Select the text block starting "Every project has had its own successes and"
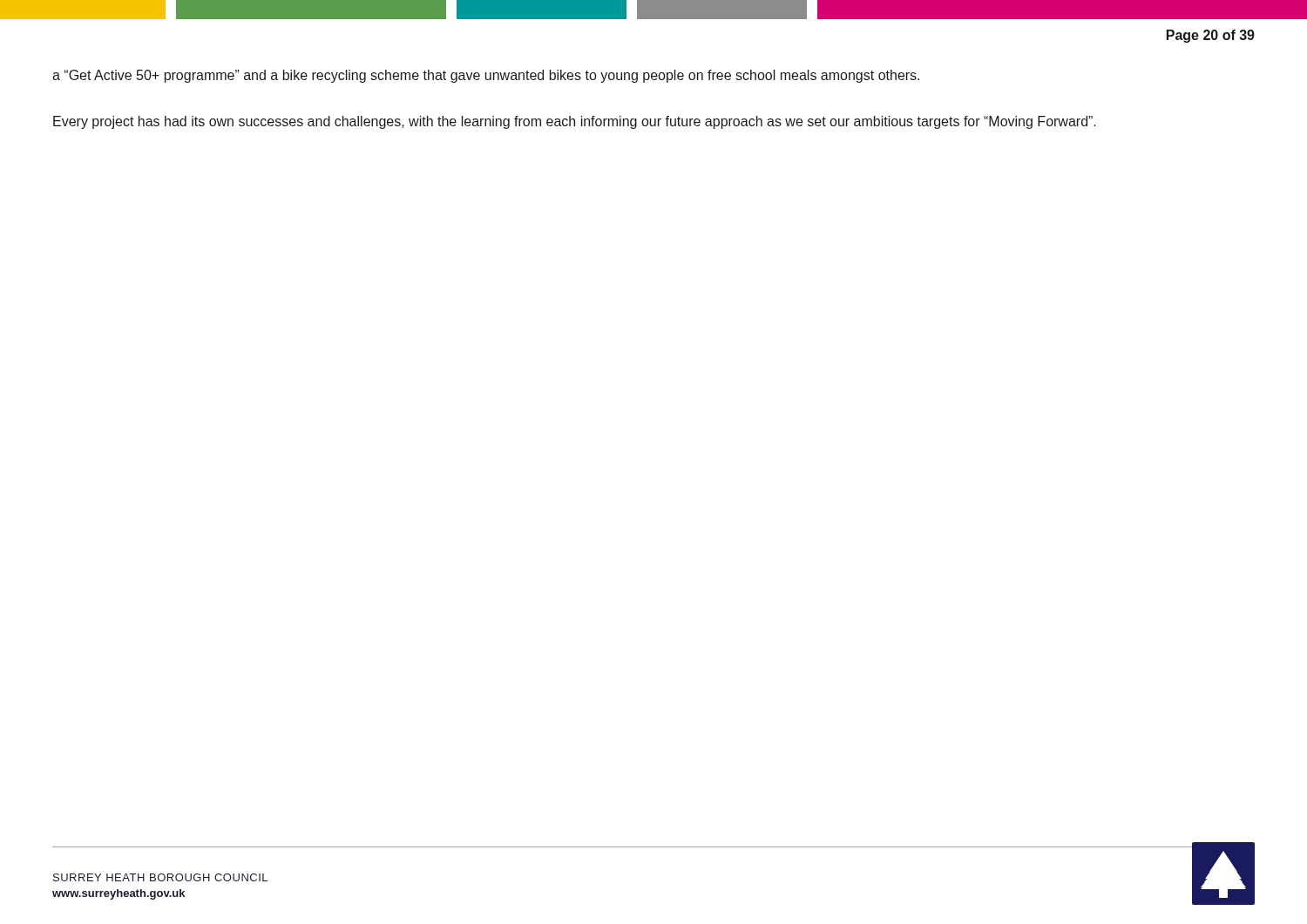The image size is (1307, 924). (575, 121)
